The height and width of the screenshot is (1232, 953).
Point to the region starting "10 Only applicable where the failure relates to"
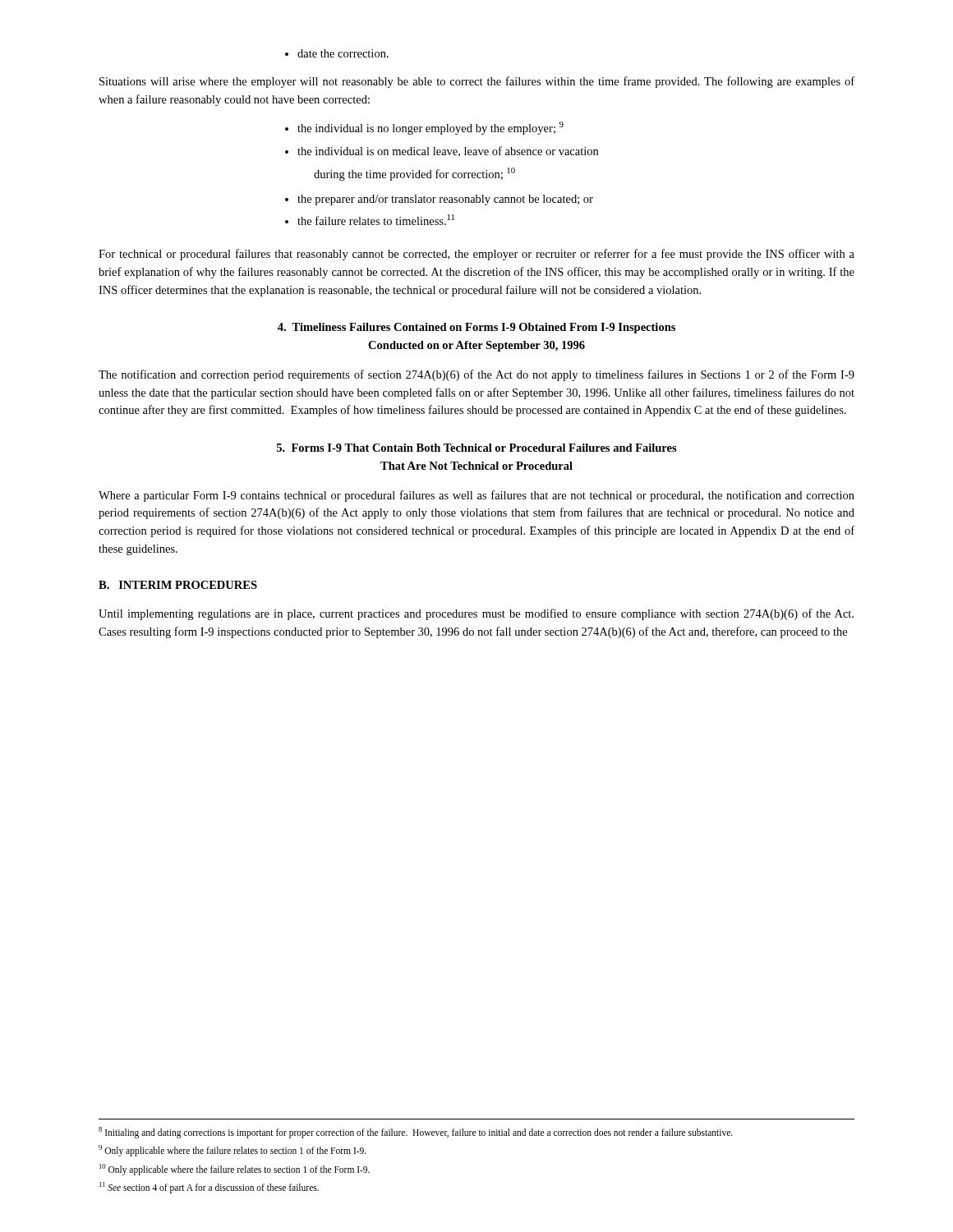(234, 1168)
